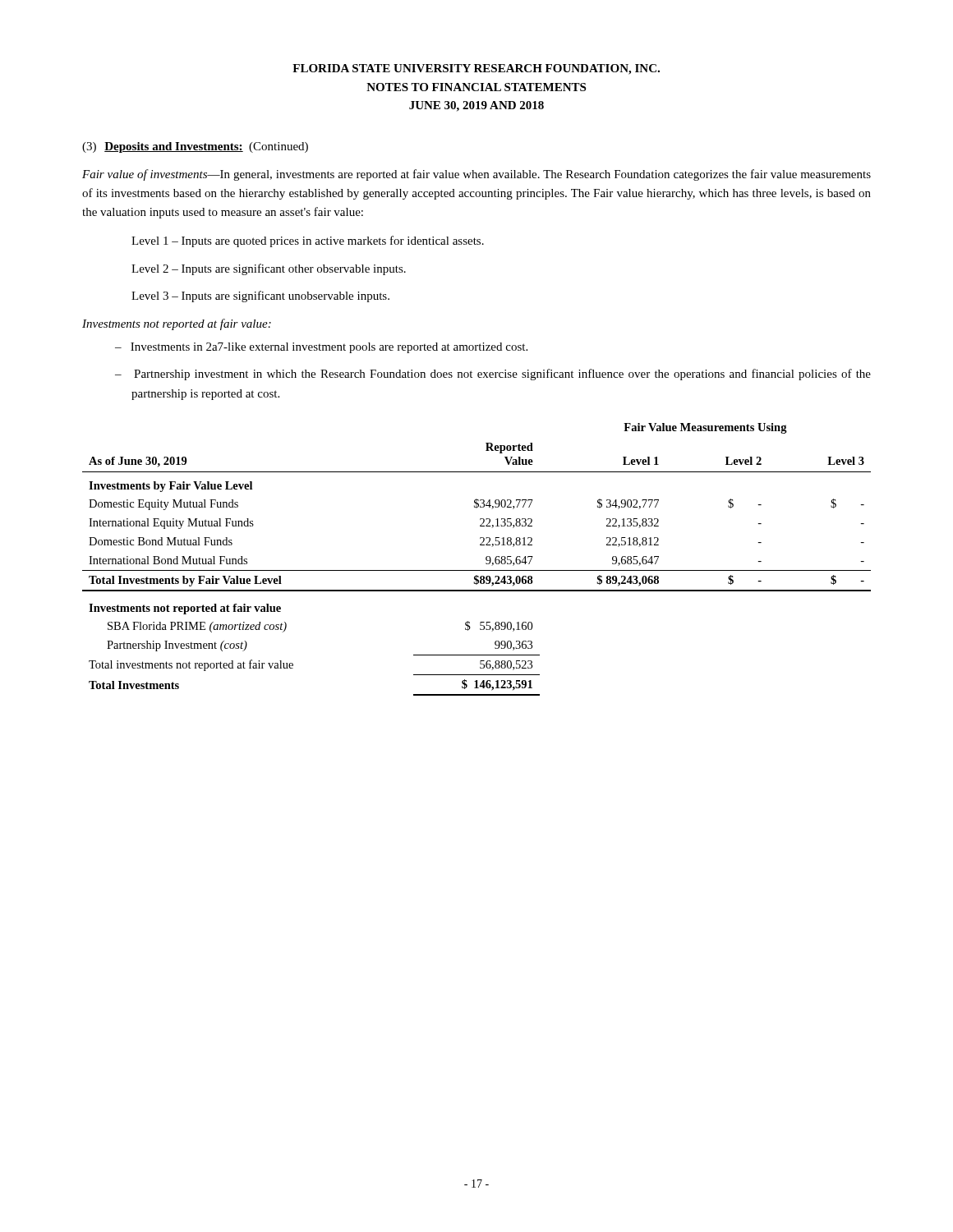Find the block on this page that starts "– Partnership investment in which"
Screen dimensions: 1232x953
(493, 383)
